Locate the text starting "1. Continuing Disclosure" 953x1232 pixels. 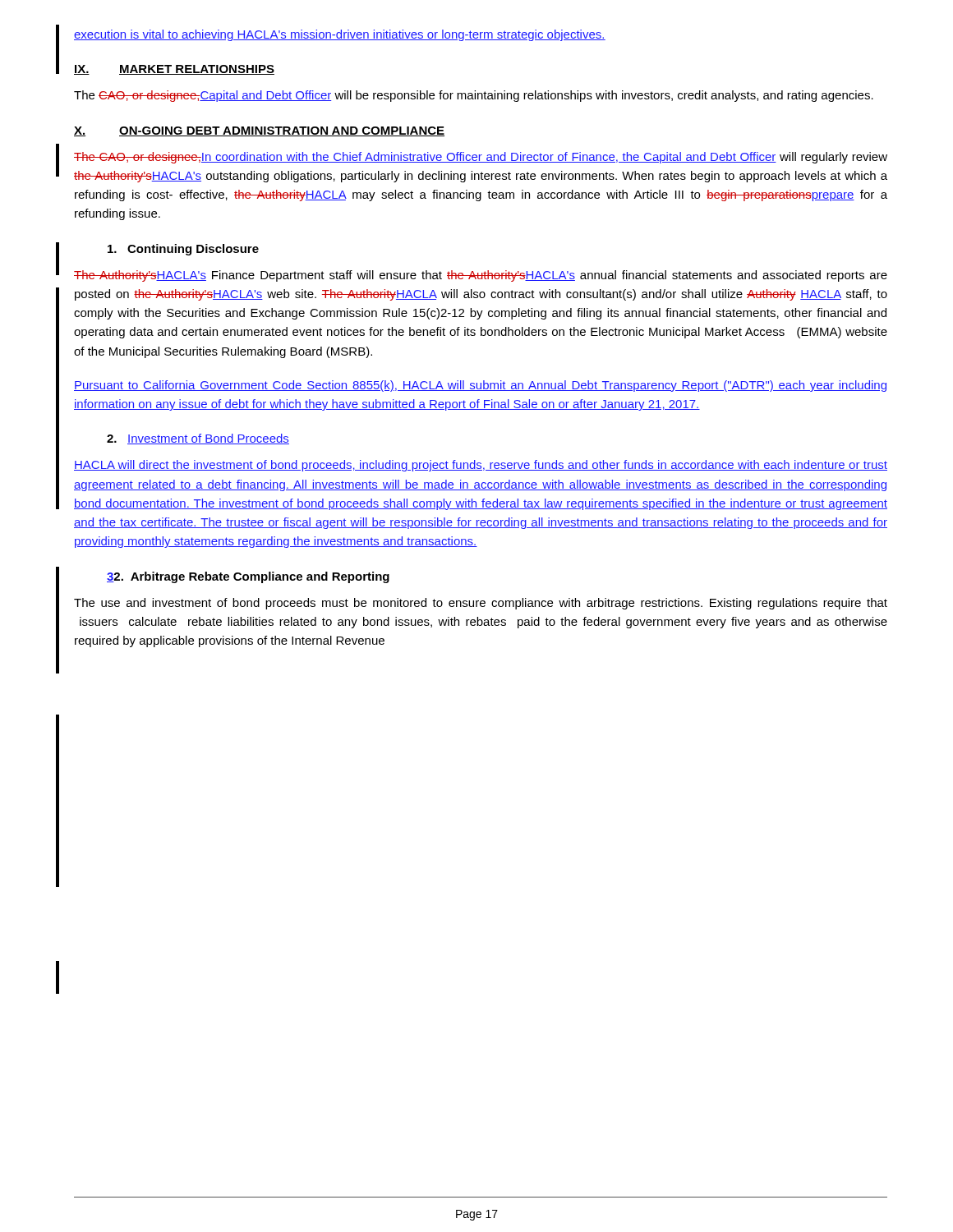[x=183, y=248]
